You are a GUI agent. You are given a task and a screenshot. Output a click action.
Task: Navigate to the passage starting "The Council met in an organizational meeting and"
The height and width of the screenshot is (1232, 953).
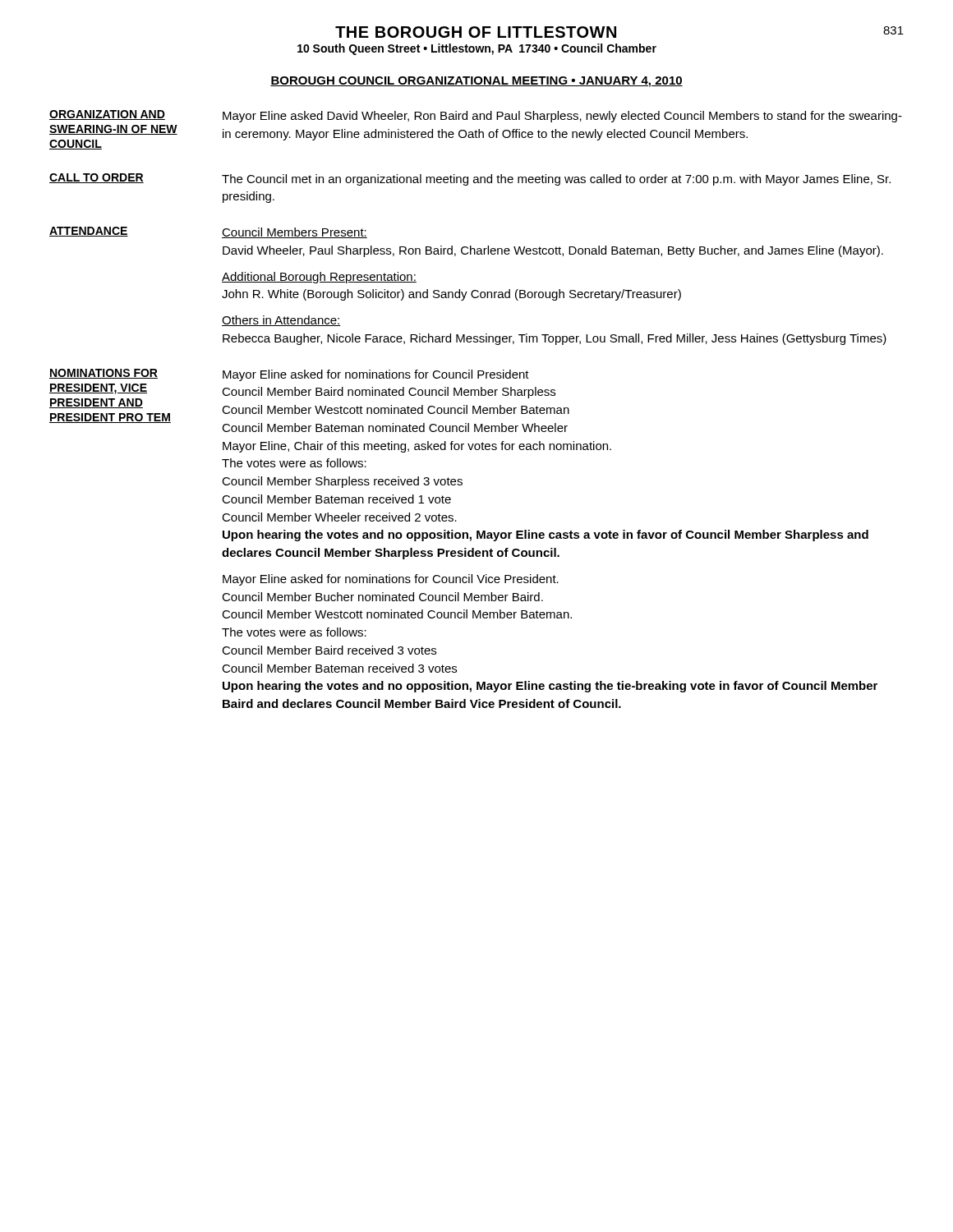(563, 188)
